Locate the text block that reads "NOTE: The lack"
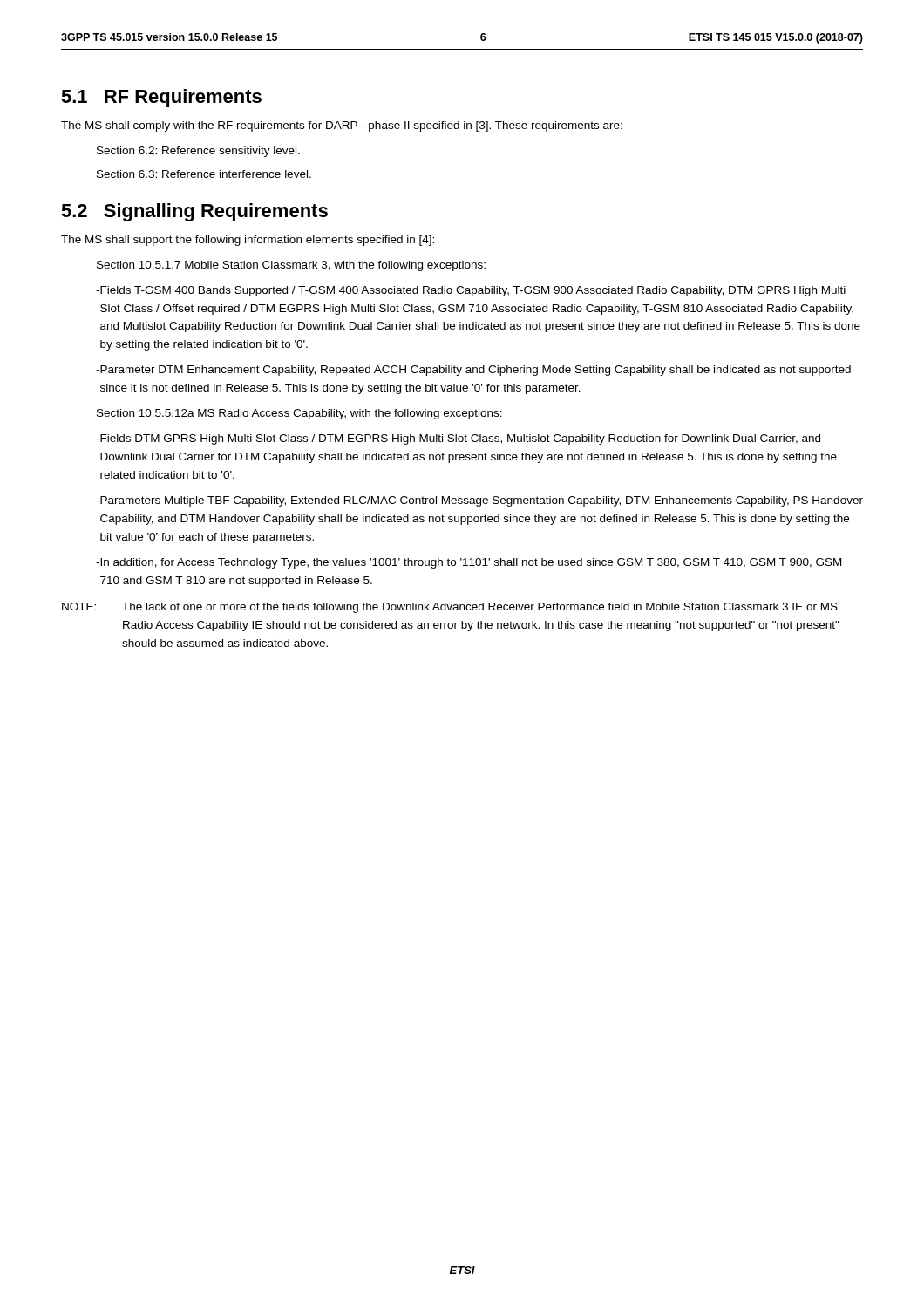This screenshot has width=924, height=1308. pos(462,626)
